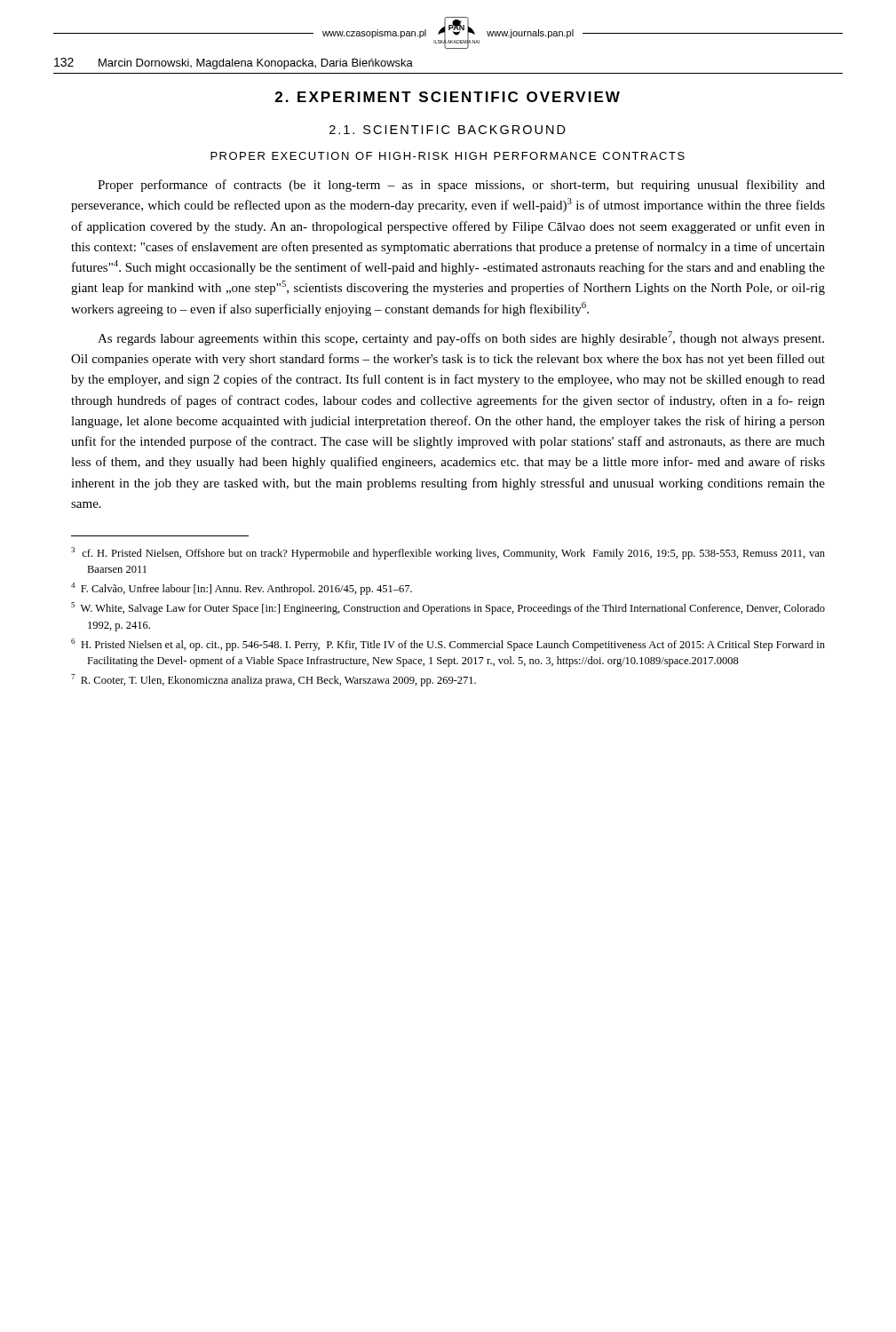
Task: Locate the block starting "5 W. White, Salvage Law for Outer"
Action: (x=448, y=616)
